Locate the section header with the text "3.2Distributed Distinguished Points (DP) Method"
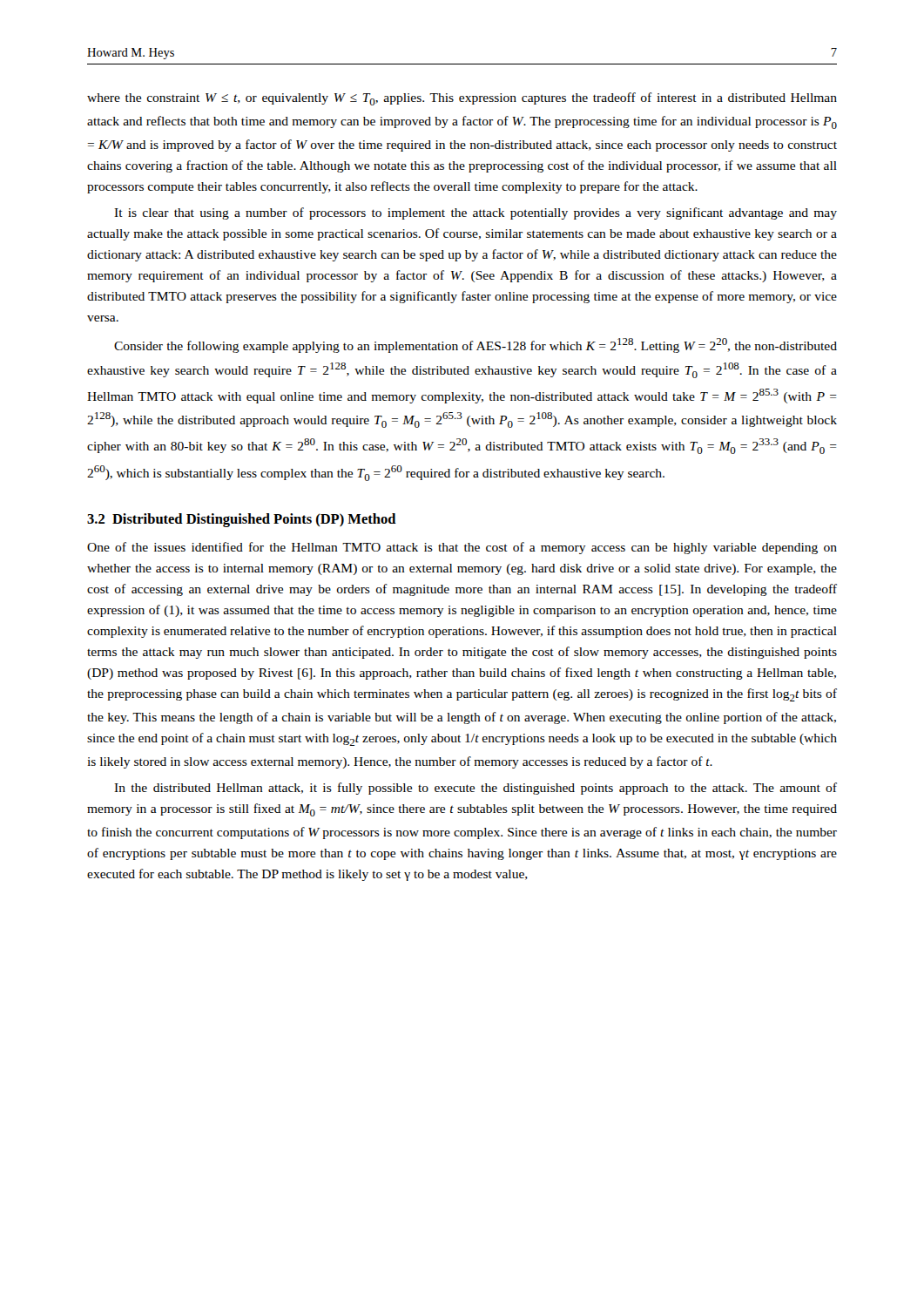The width and height of the screenshot is (924, 1307). coord(241,519)
